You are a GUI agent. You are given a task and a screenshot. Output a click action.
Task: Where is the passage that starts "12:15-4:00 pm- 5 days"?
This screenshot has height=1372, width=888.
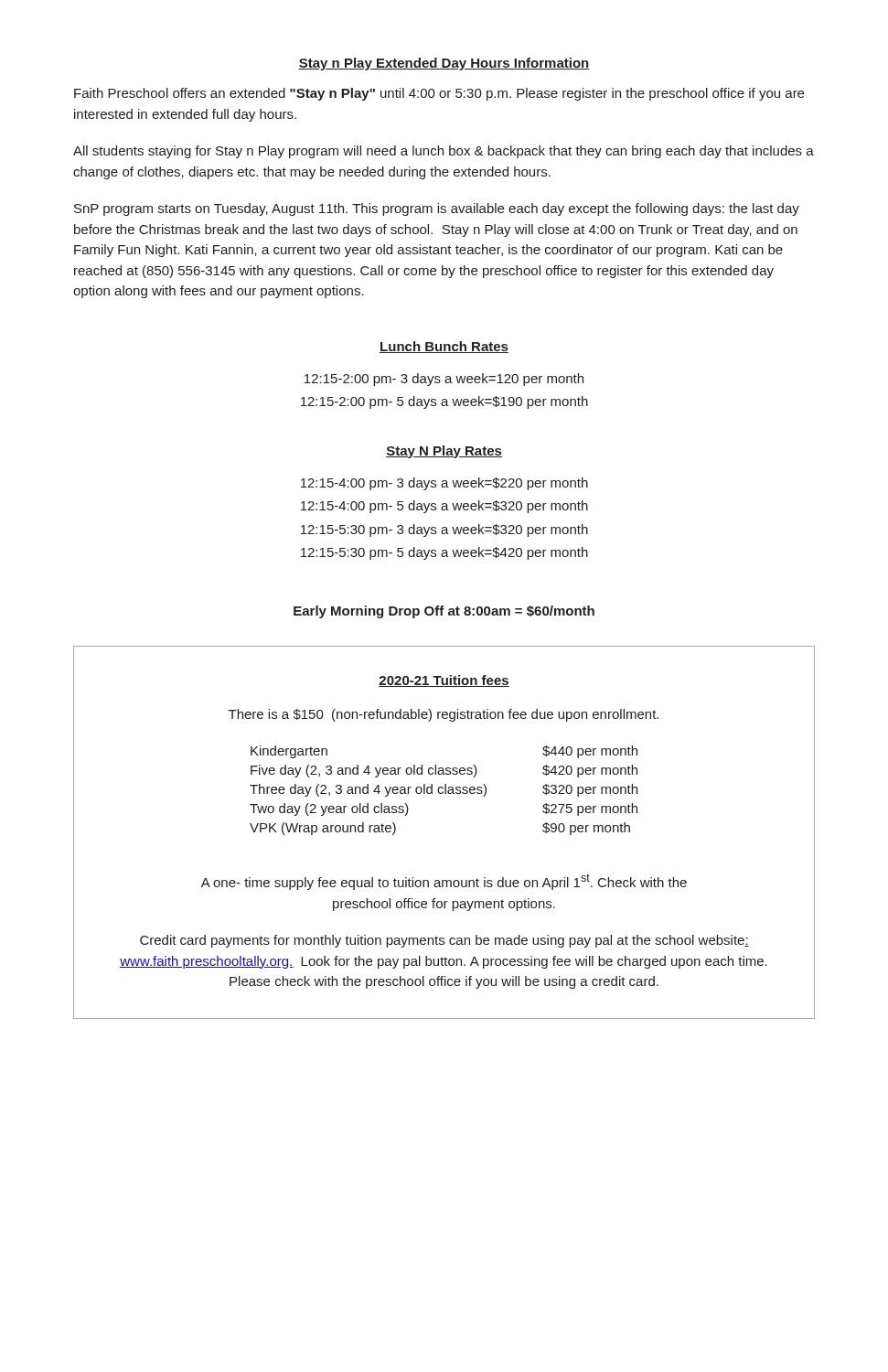point(444,505)
